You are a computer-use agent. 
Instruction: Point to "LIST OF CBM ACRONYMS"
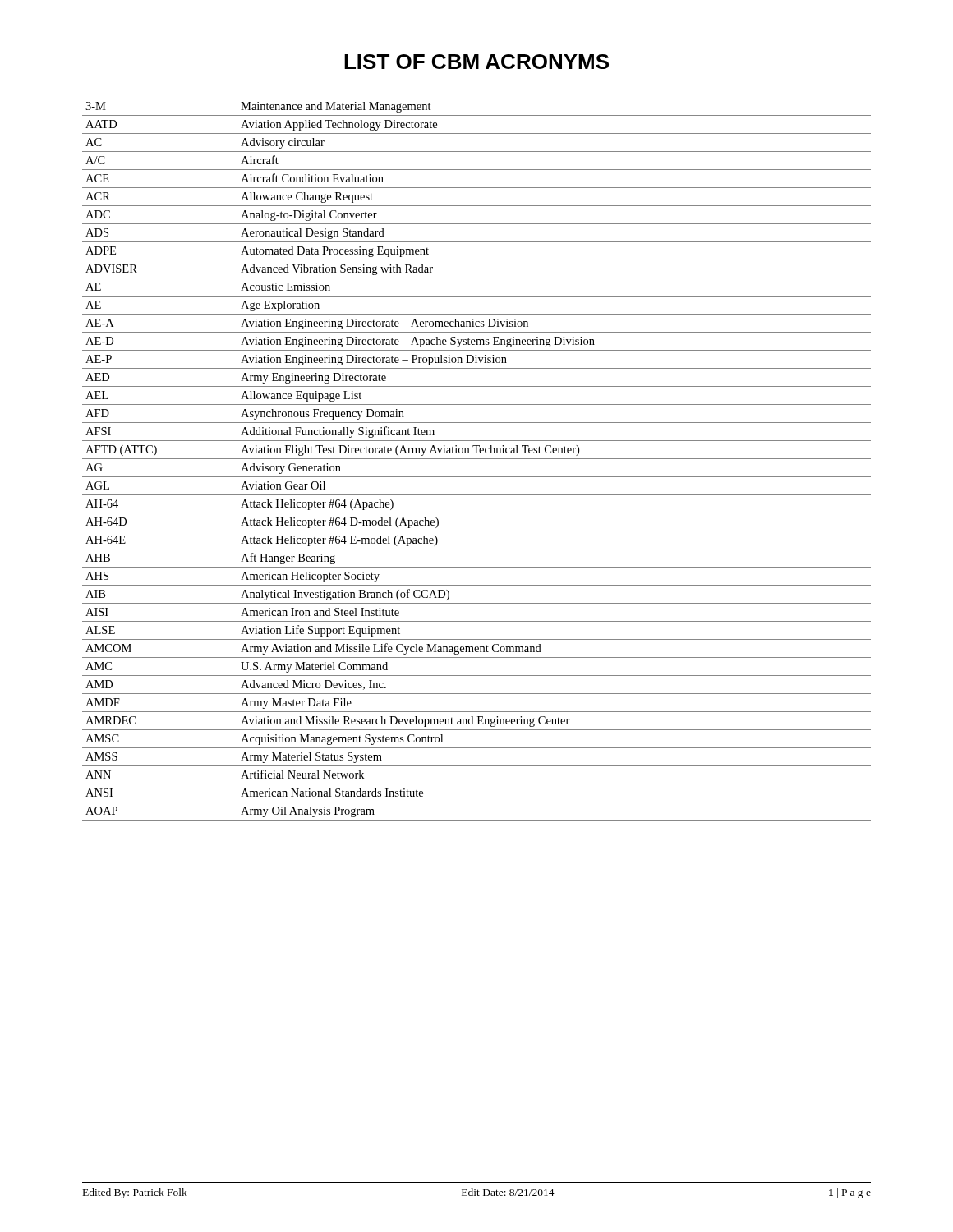[x=476, y=62]
